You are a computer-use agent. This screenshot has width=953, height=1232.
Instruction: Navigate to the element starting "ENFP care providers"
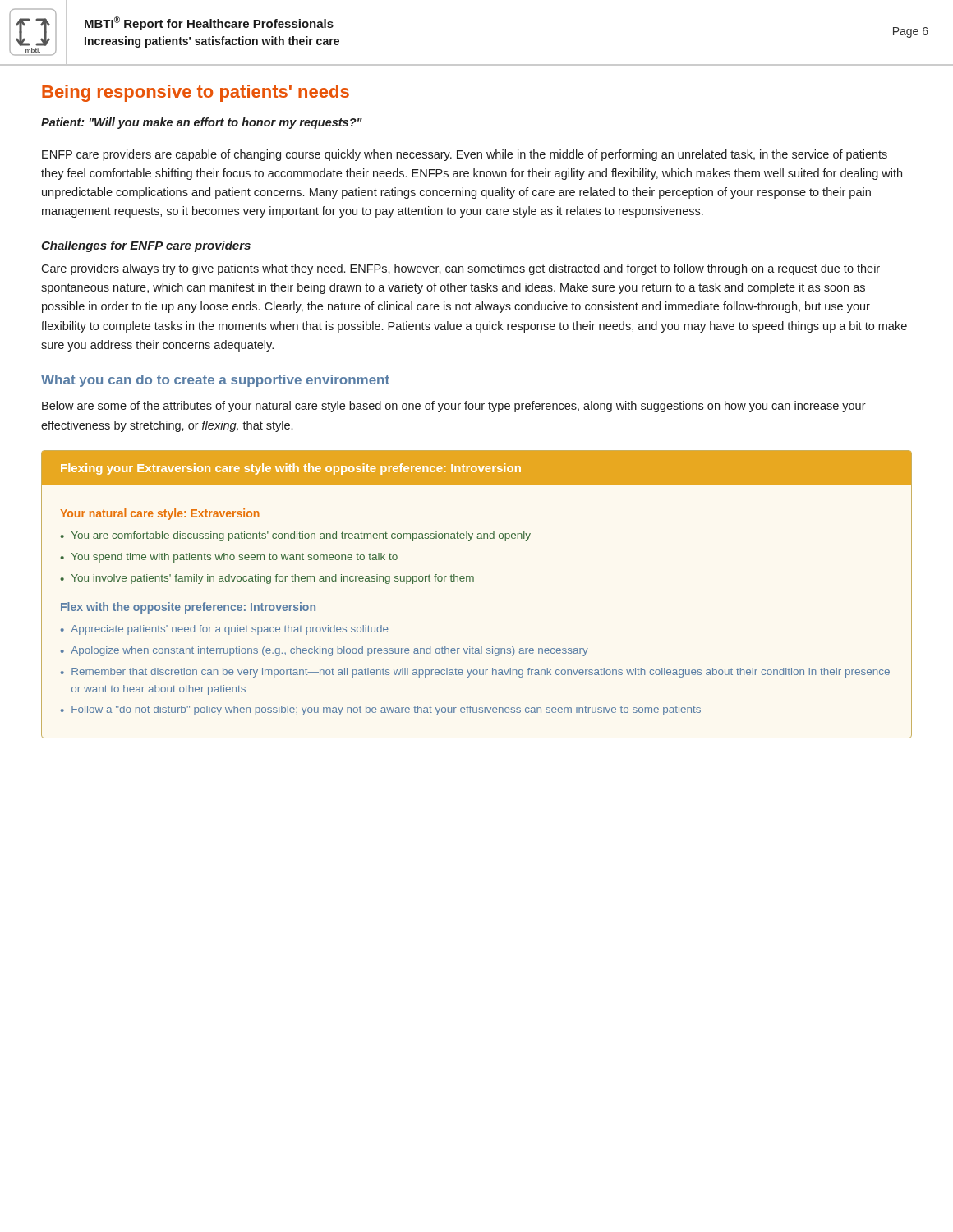472,183
